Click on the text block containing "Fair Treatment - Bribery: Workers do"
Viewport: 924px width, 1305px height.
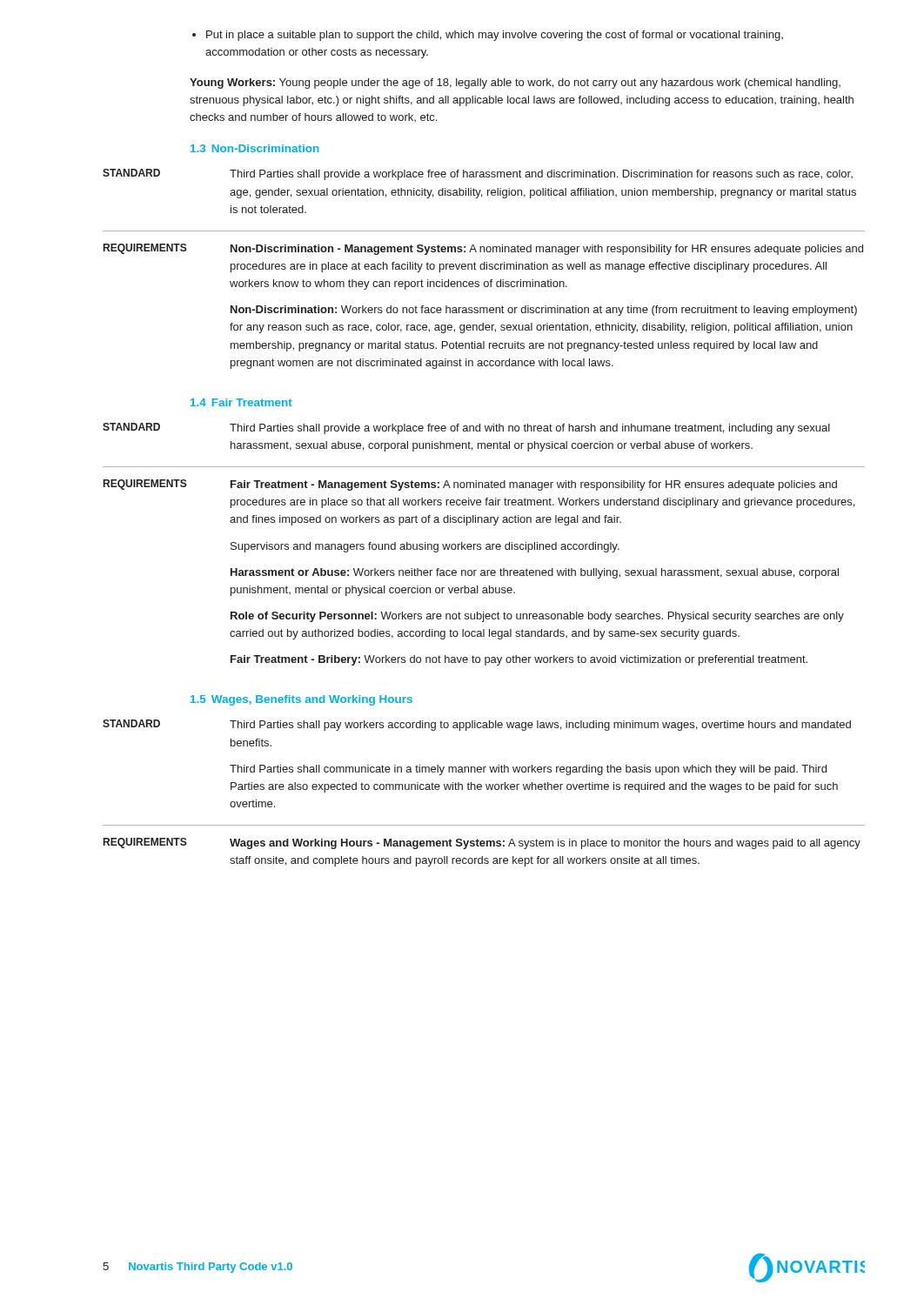click(x=547, y=660)
